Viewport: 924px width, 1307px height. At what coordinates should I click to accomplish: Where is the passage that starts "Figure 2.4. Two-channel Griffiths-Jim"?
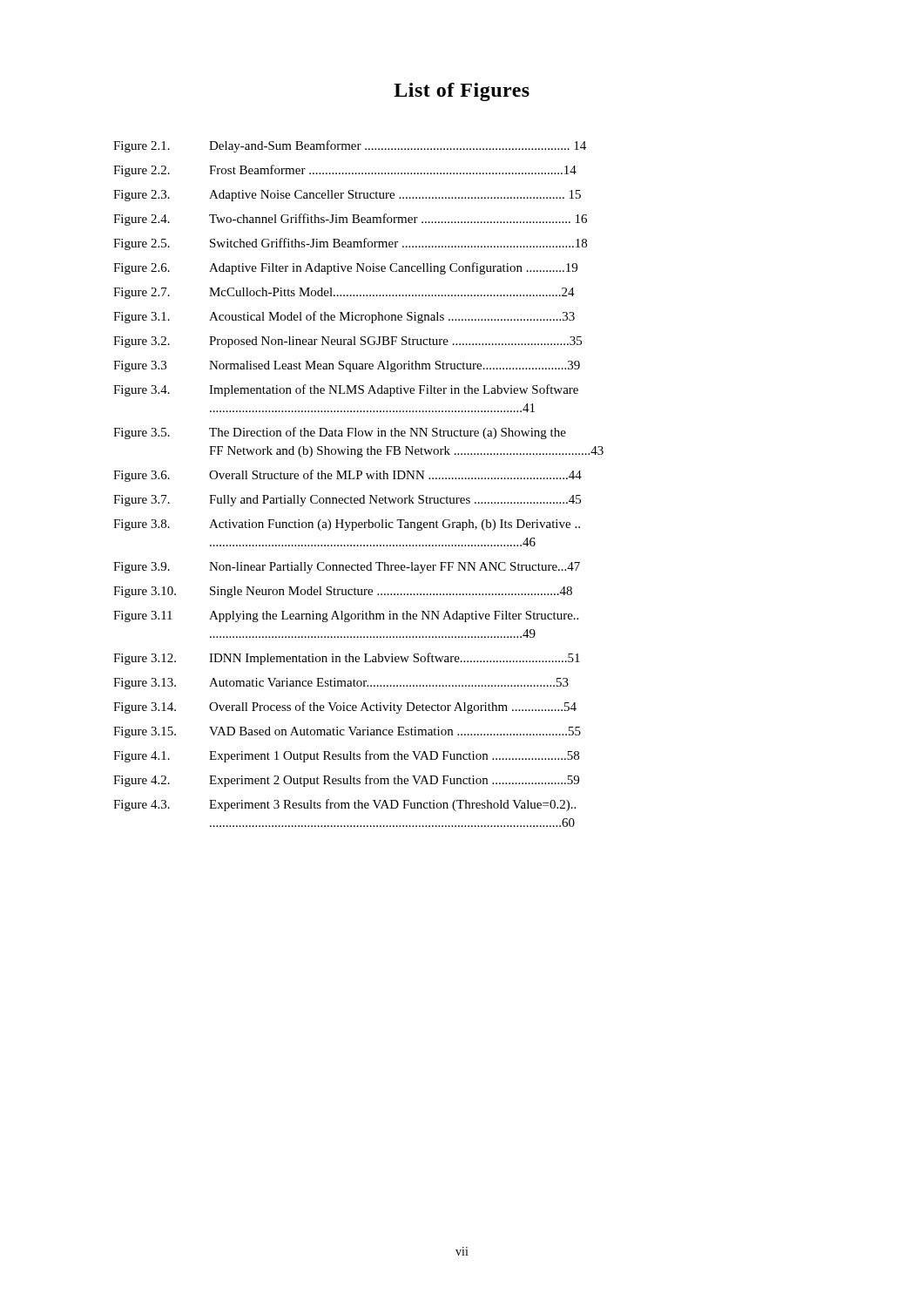[x=462, y=219]
